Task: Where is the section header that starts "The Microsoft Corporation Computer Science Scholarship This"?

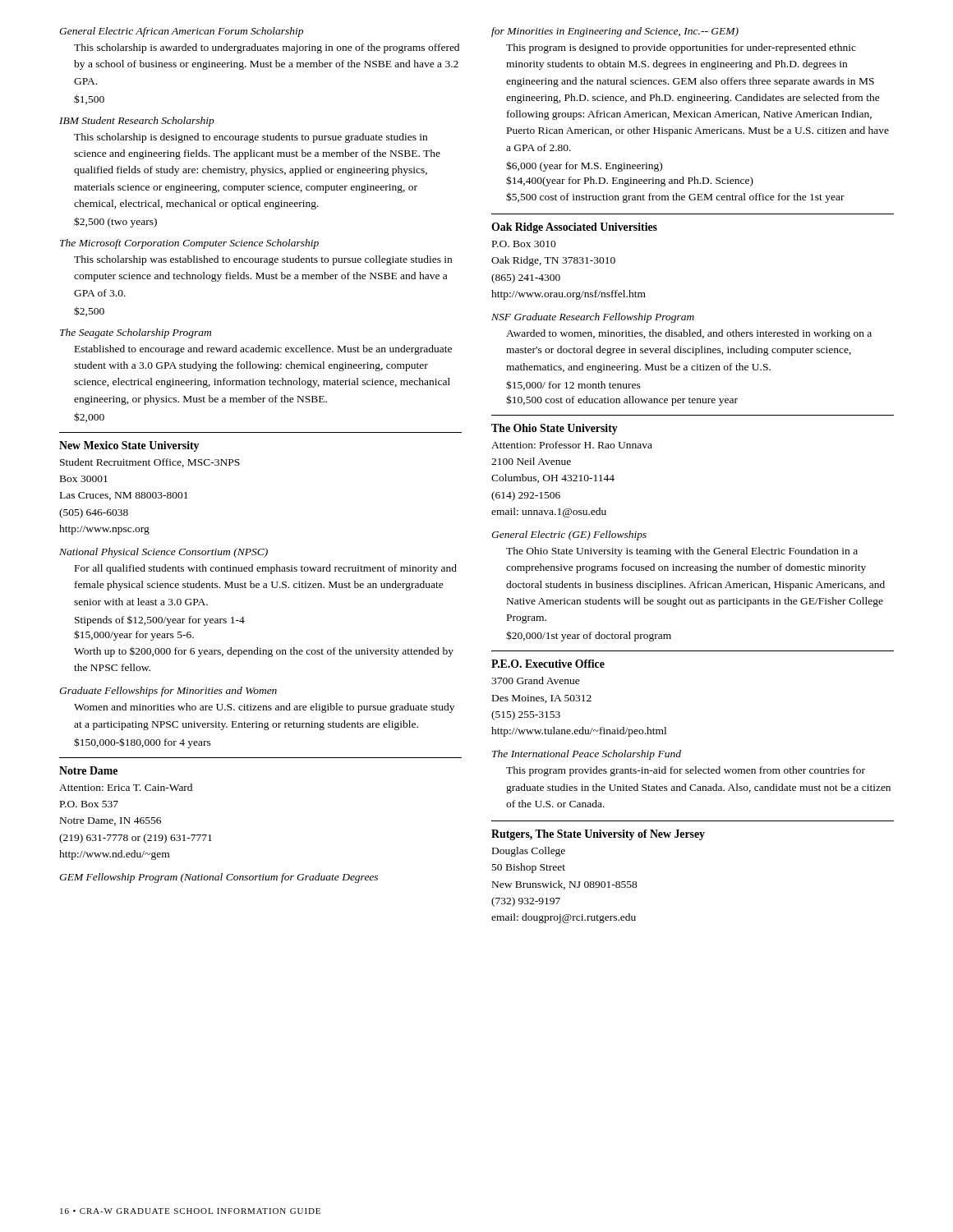Action: tap(260, 277)
